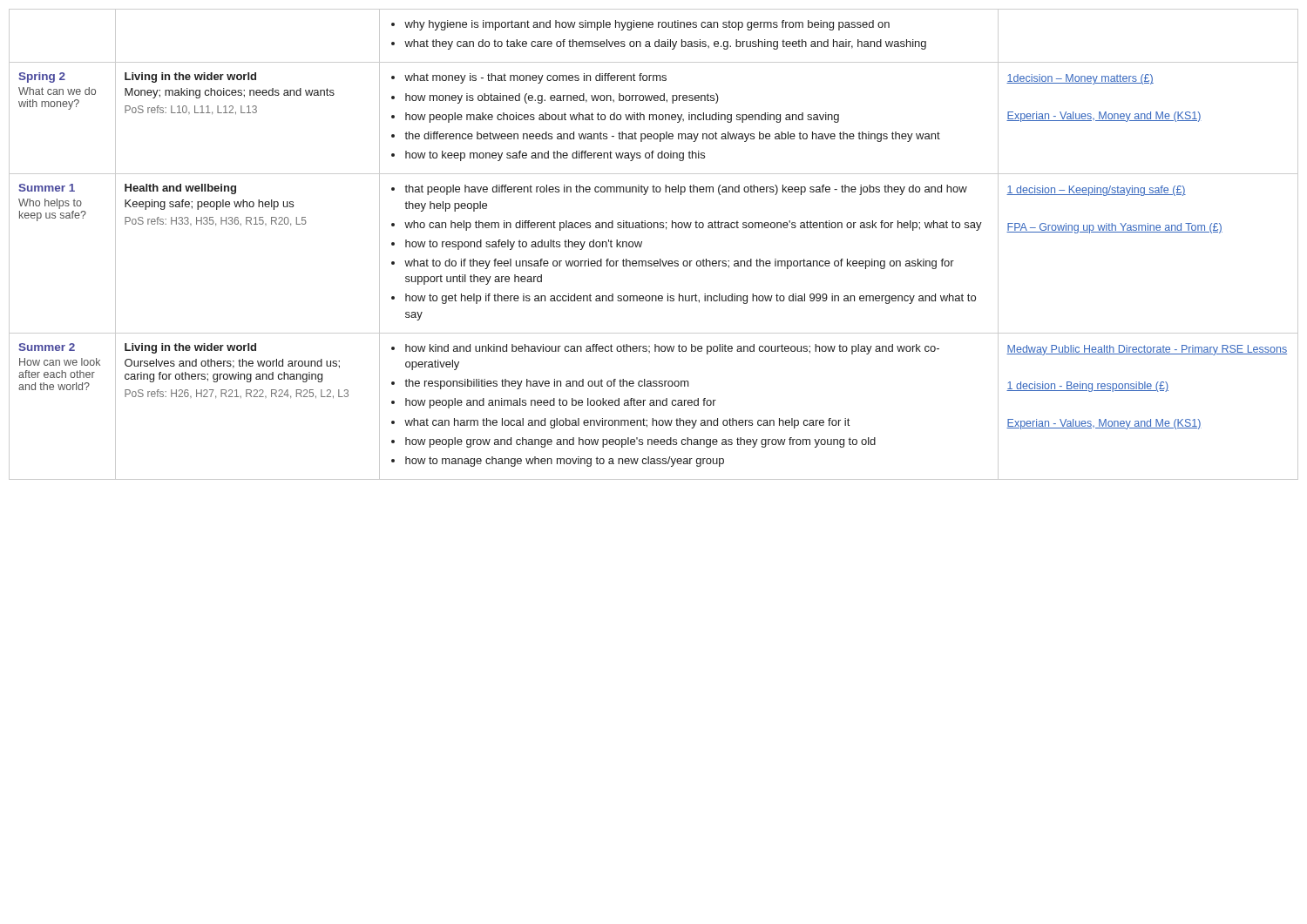Point to the text block starting "Summer 2"

click(x=47, y=347)
